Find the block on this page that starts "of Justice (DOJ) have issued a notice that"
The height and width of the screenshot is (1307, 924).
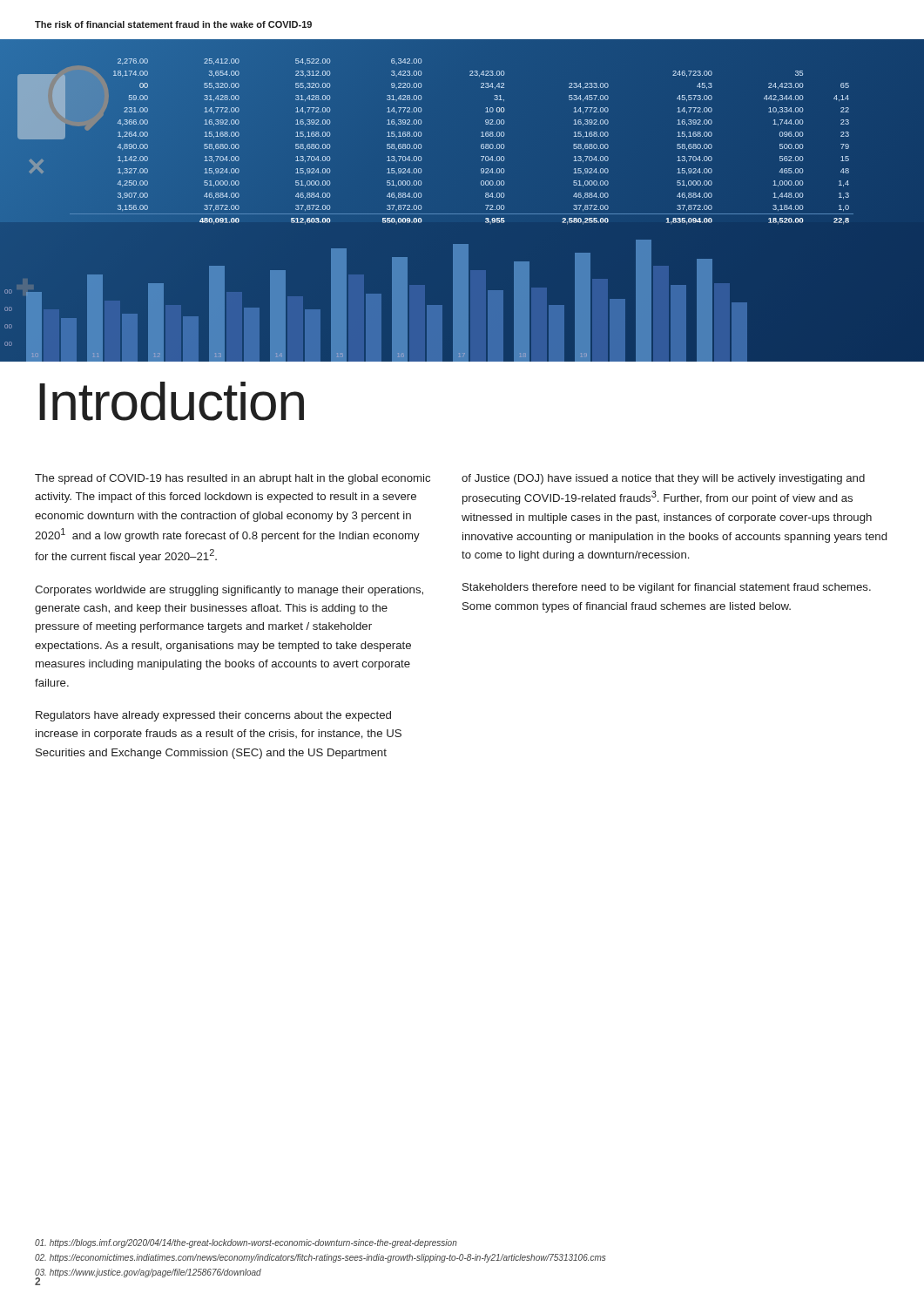(674, 516)
